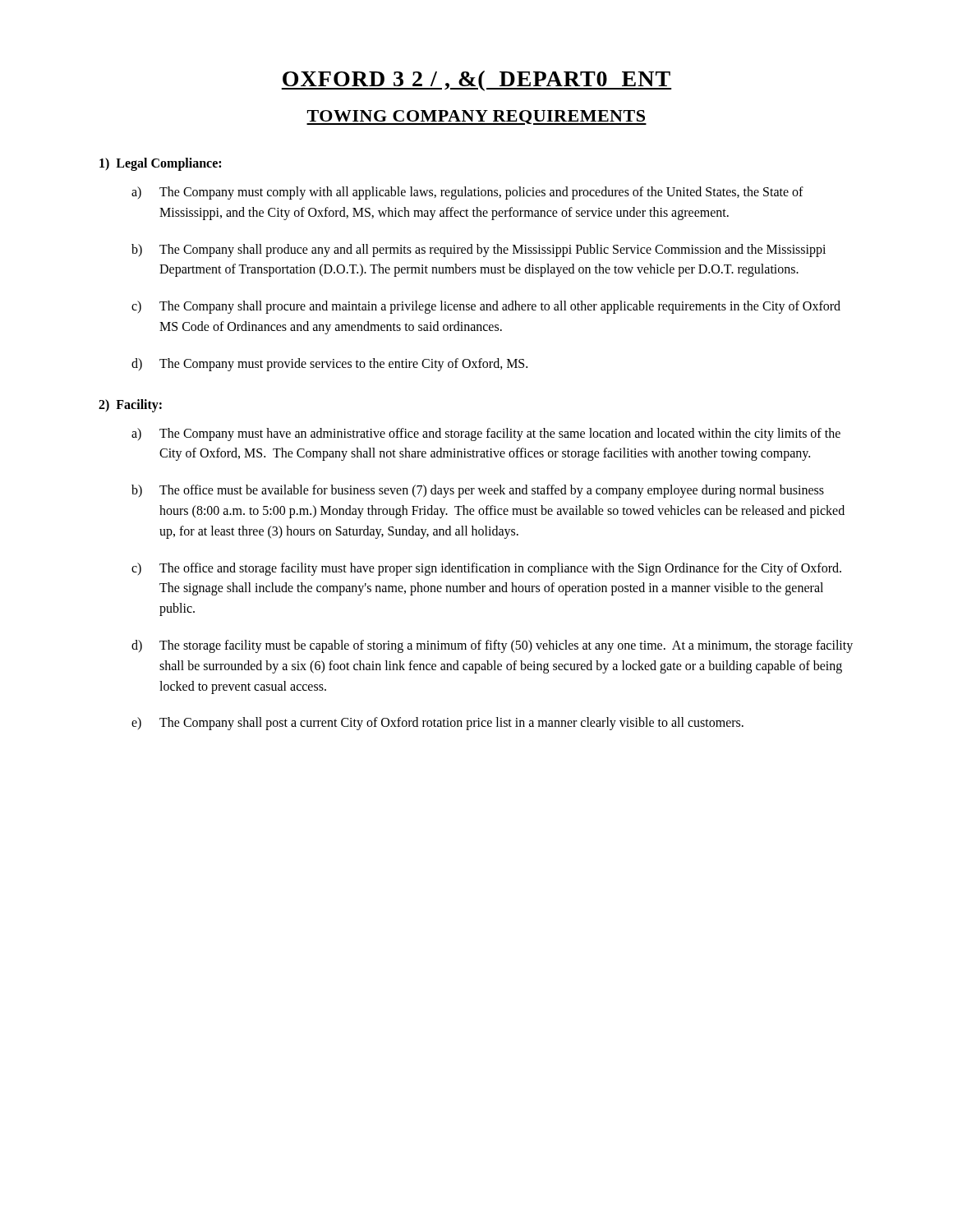Find the text block starting "b) The Company shall produce"
953x1232 pixels.
[493, 260]
